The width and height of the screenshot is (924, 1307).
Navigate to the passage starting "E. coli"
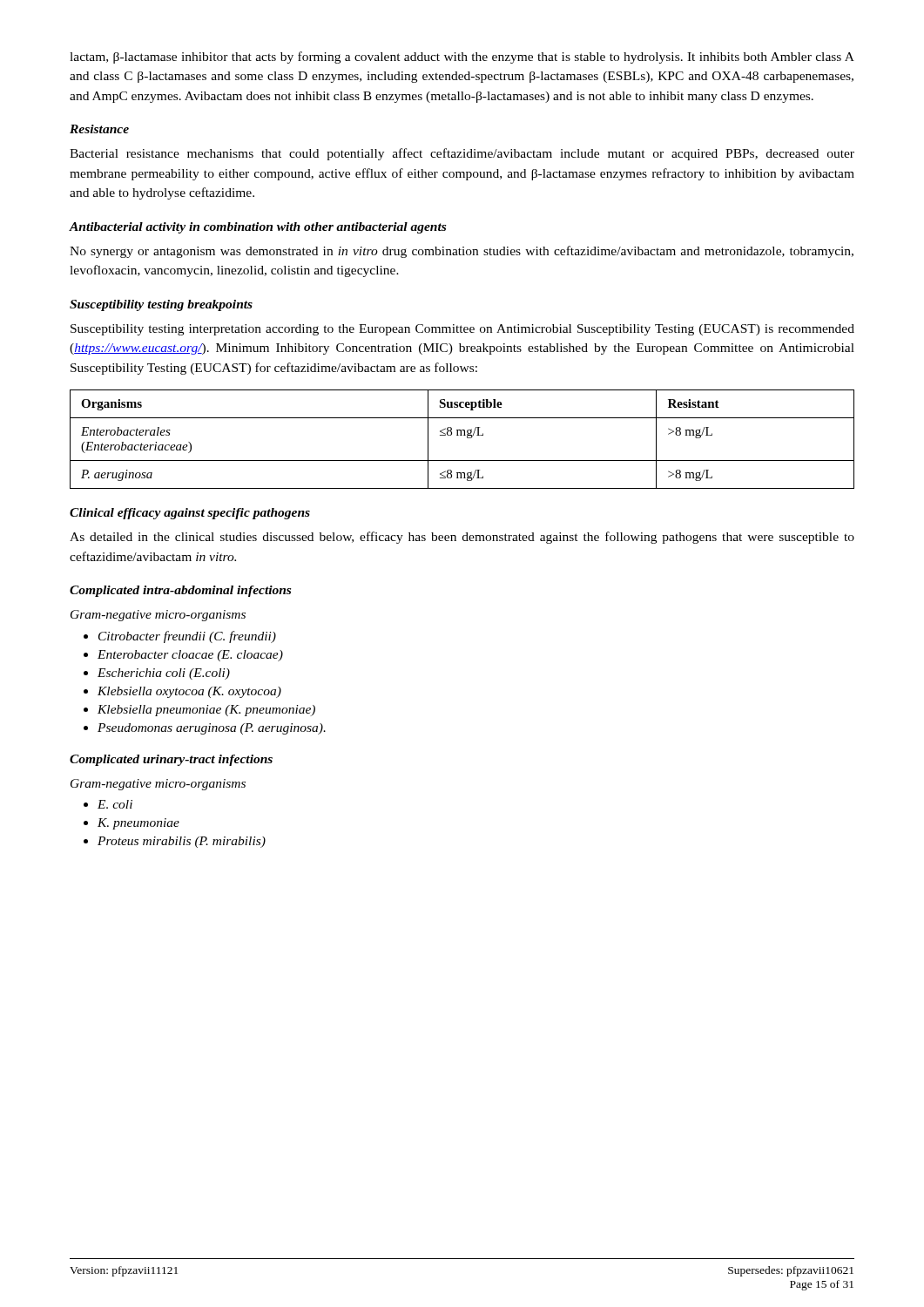tap(115, 804)
